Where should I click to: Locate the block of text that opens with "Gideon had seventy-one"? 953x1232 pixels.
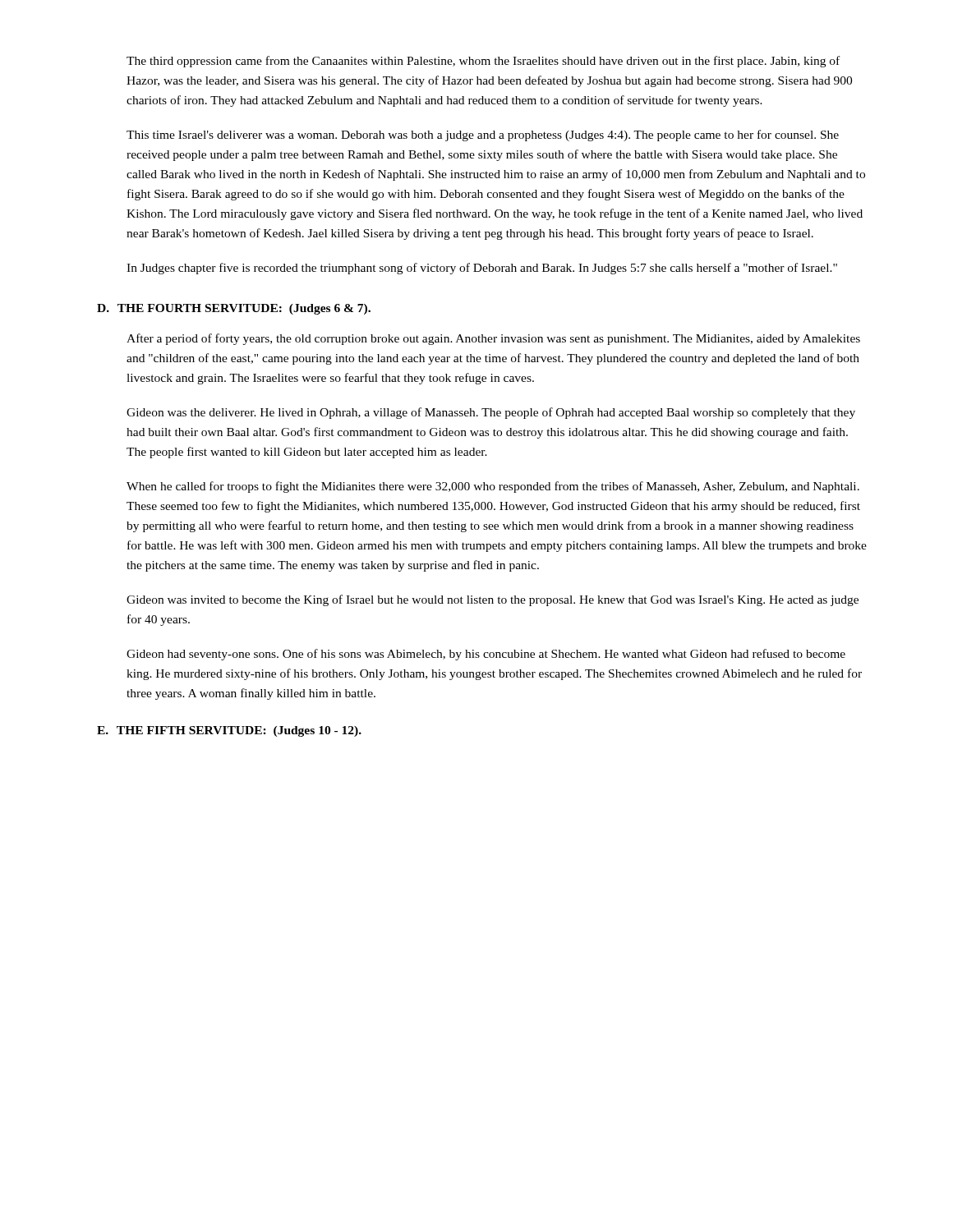click(x=494, y=673)
